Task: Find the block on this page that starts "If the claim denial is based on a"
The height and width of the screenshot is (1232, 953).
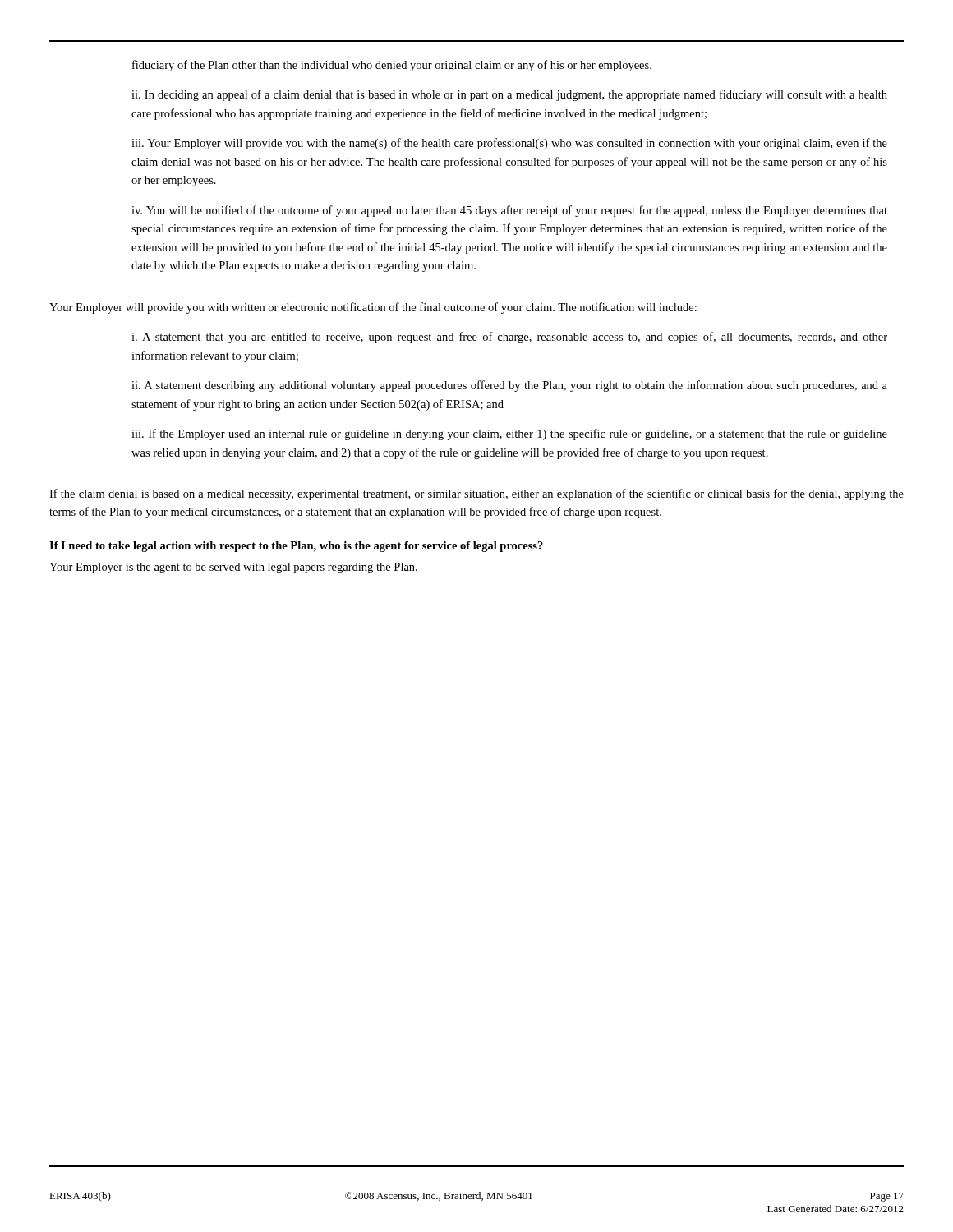Action: [x=476, y=503]
